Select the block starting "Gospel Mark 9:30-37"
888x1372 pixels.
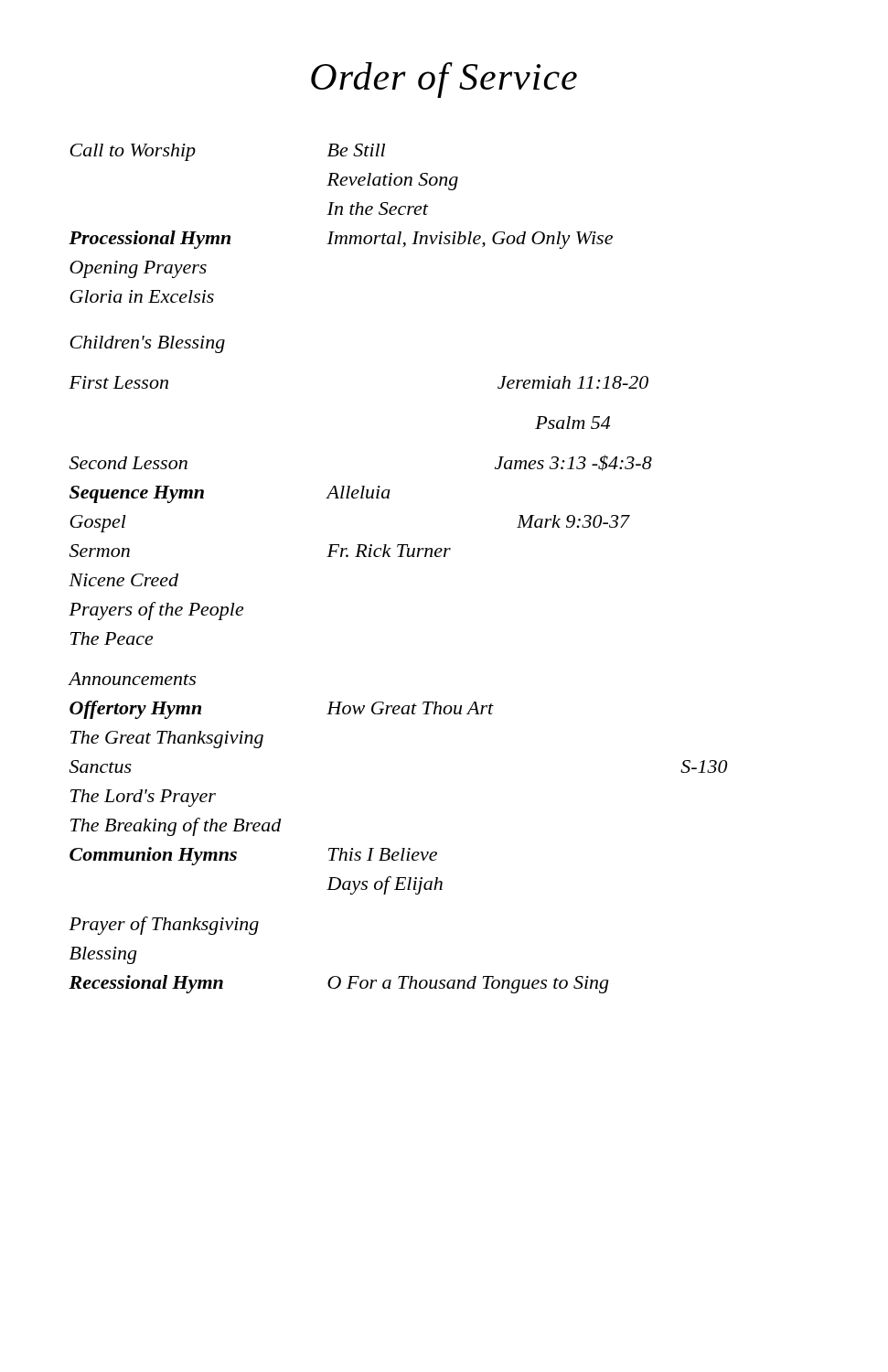pos(91,524)
